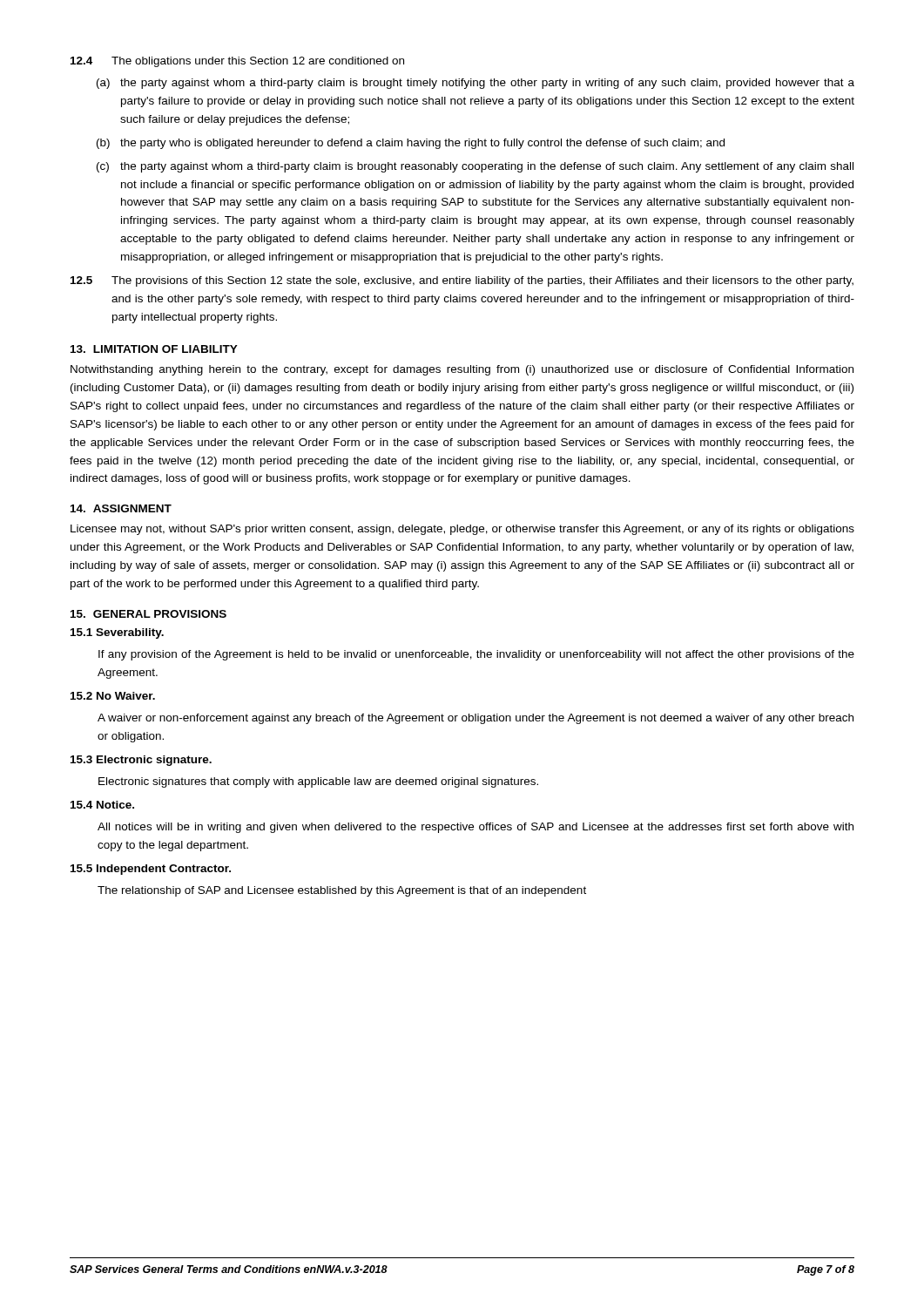This screenshot has height=1307, width=924.
Task: Find the list item with the text "12.5 The provisions of this Section 12"
Action: (462, 299)
